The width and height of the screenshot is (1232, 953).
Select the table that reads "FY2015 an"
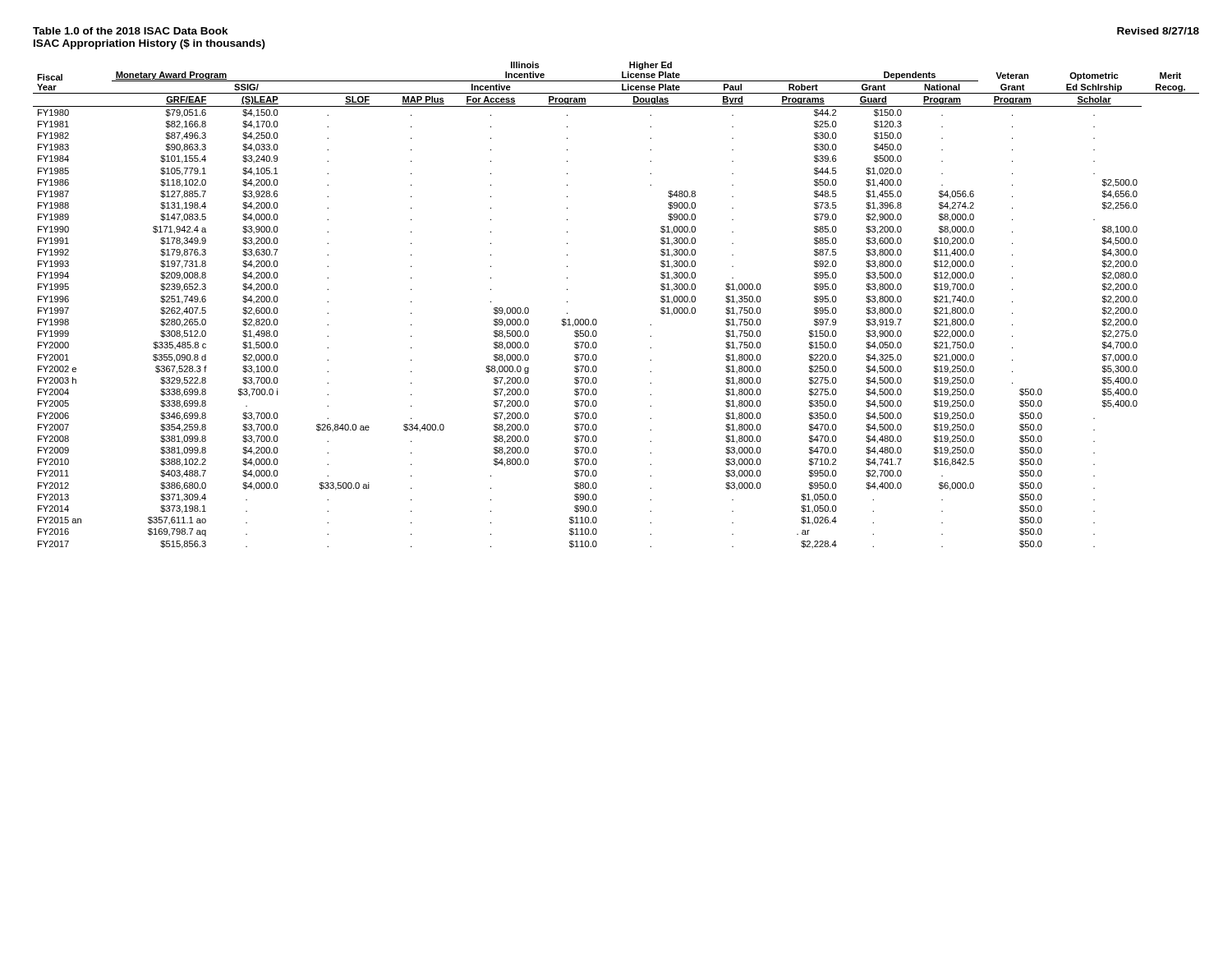coord(616,304)
